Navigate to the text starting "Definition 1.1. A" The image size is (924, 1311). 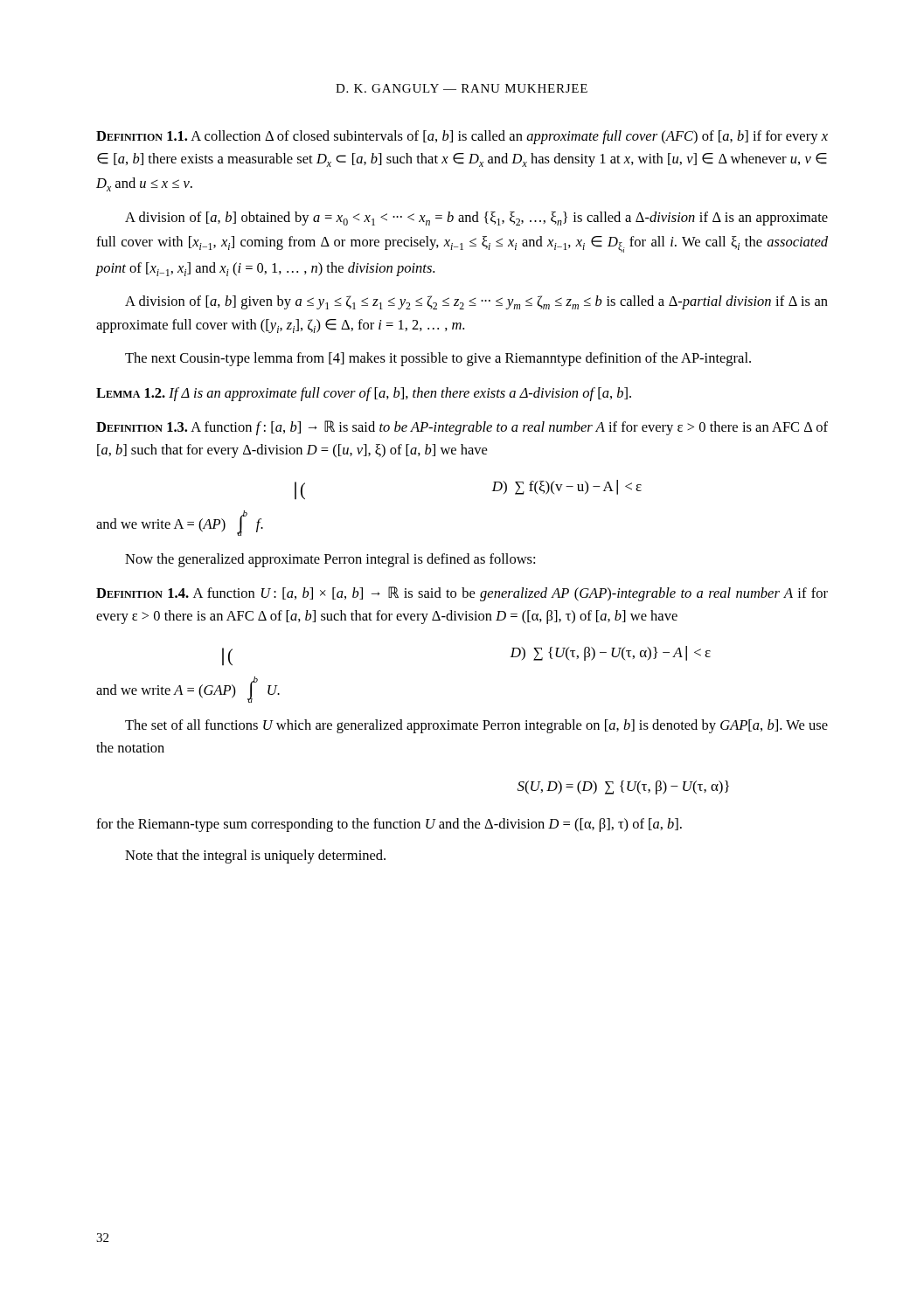point(462,161)
